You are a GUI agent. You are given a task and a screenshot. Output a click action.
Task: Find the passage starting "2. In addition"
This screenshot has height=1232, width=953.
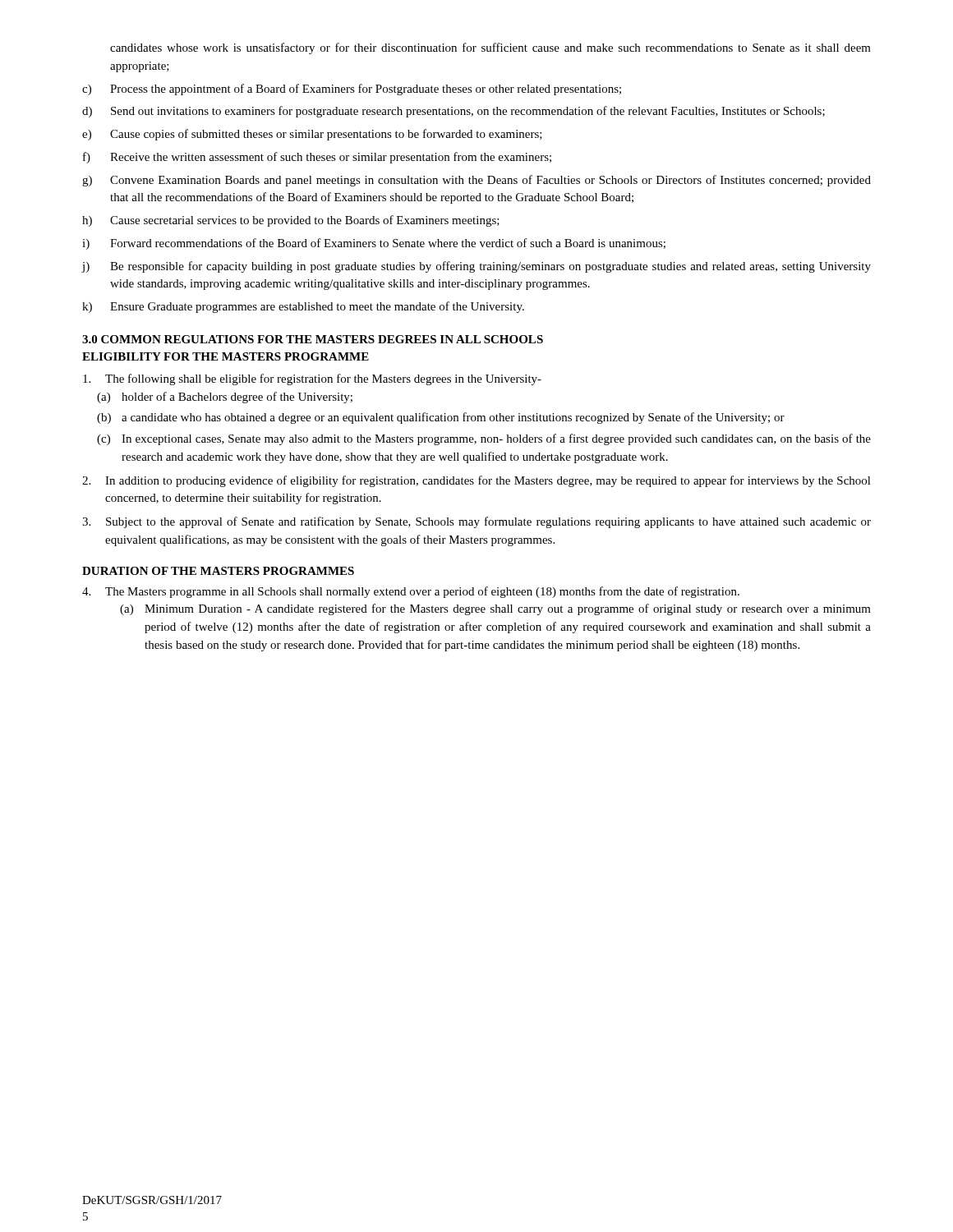476,490
